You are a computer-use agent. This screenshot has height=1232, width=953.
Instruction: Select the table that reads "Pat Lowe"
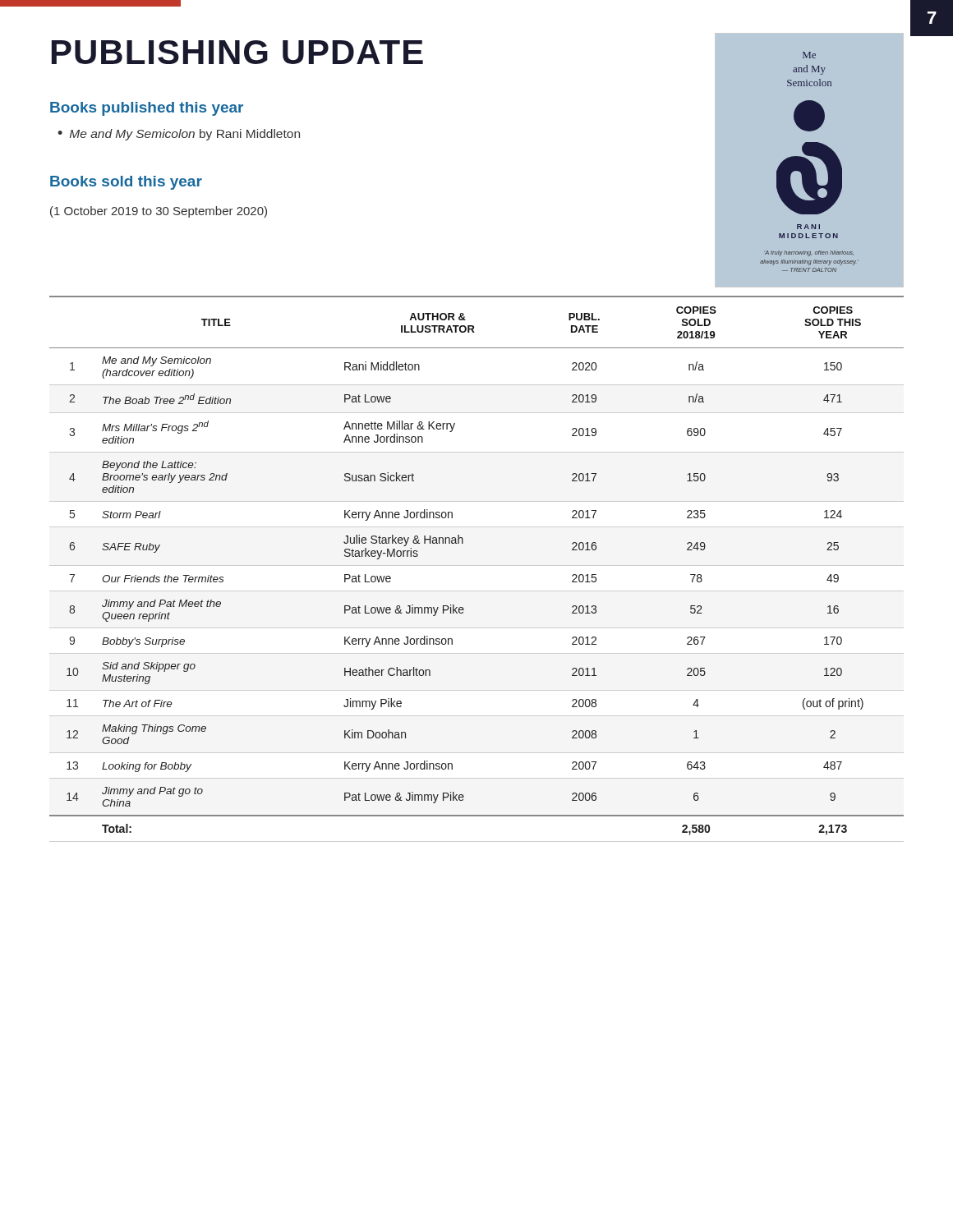pos(476,569)
